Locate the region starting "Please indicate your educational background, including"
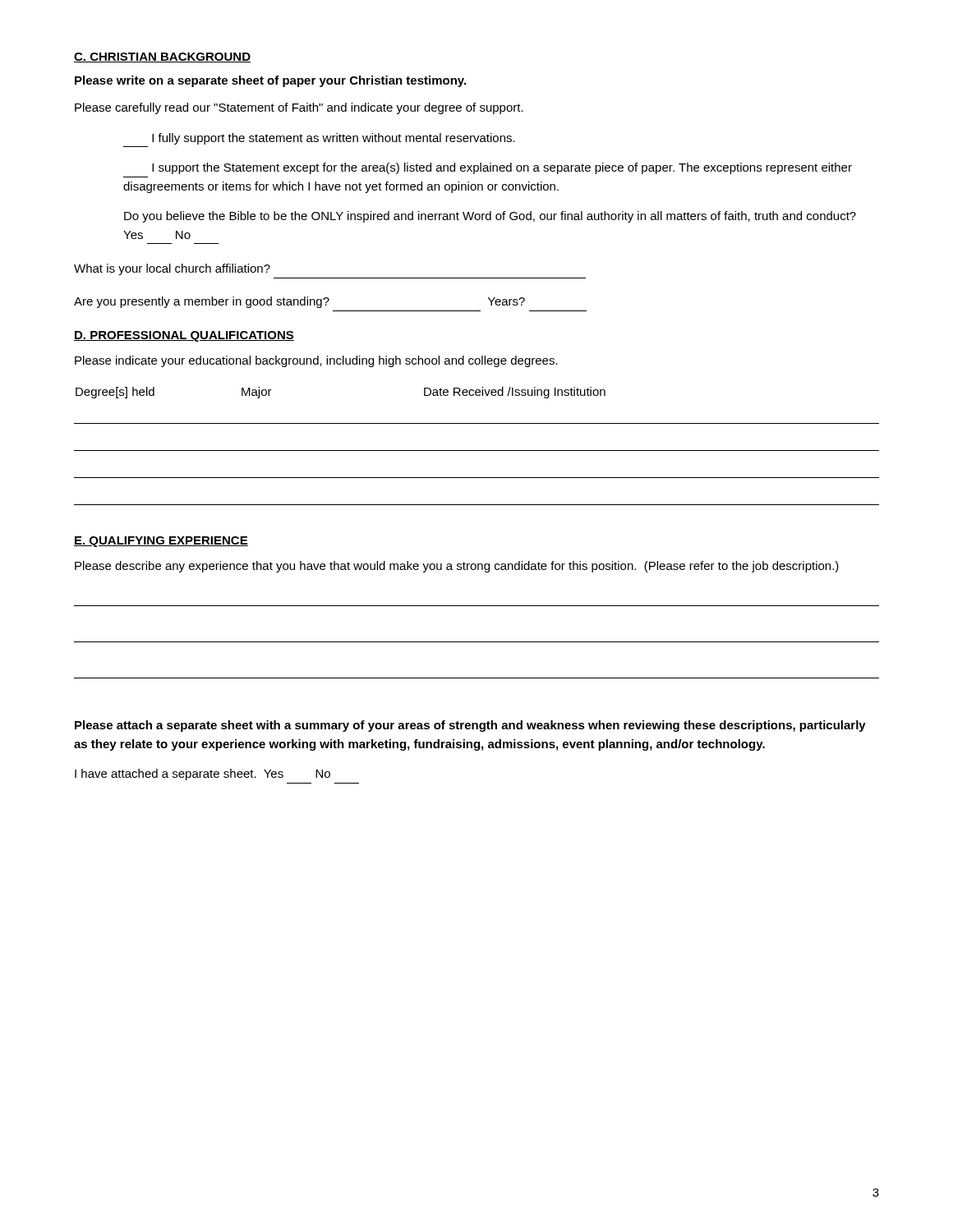 tap(316, 360)
